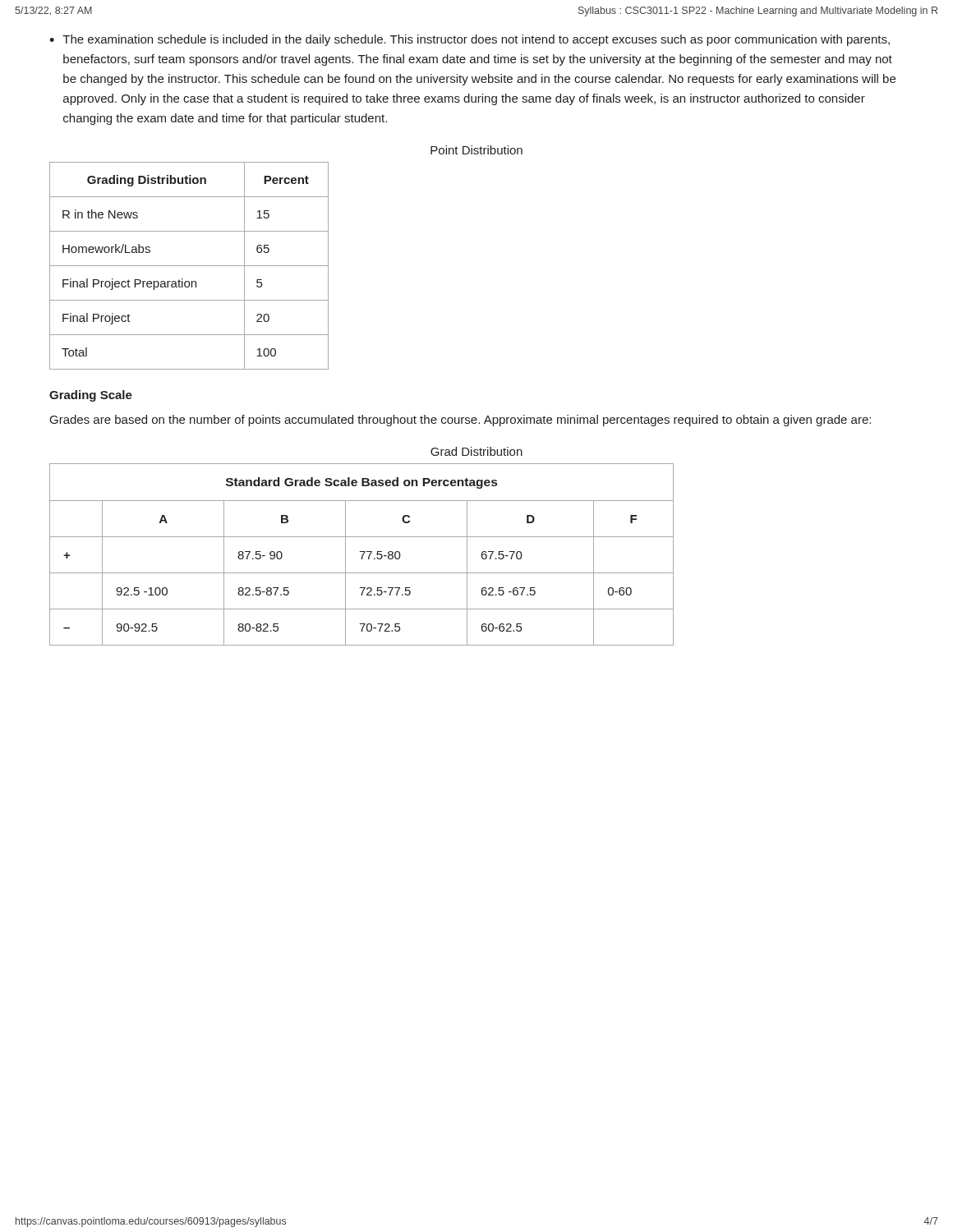This screenshot has height=1232, width=953.
Task: Point to "Grading Scale"
Action: tap(91, 395)
